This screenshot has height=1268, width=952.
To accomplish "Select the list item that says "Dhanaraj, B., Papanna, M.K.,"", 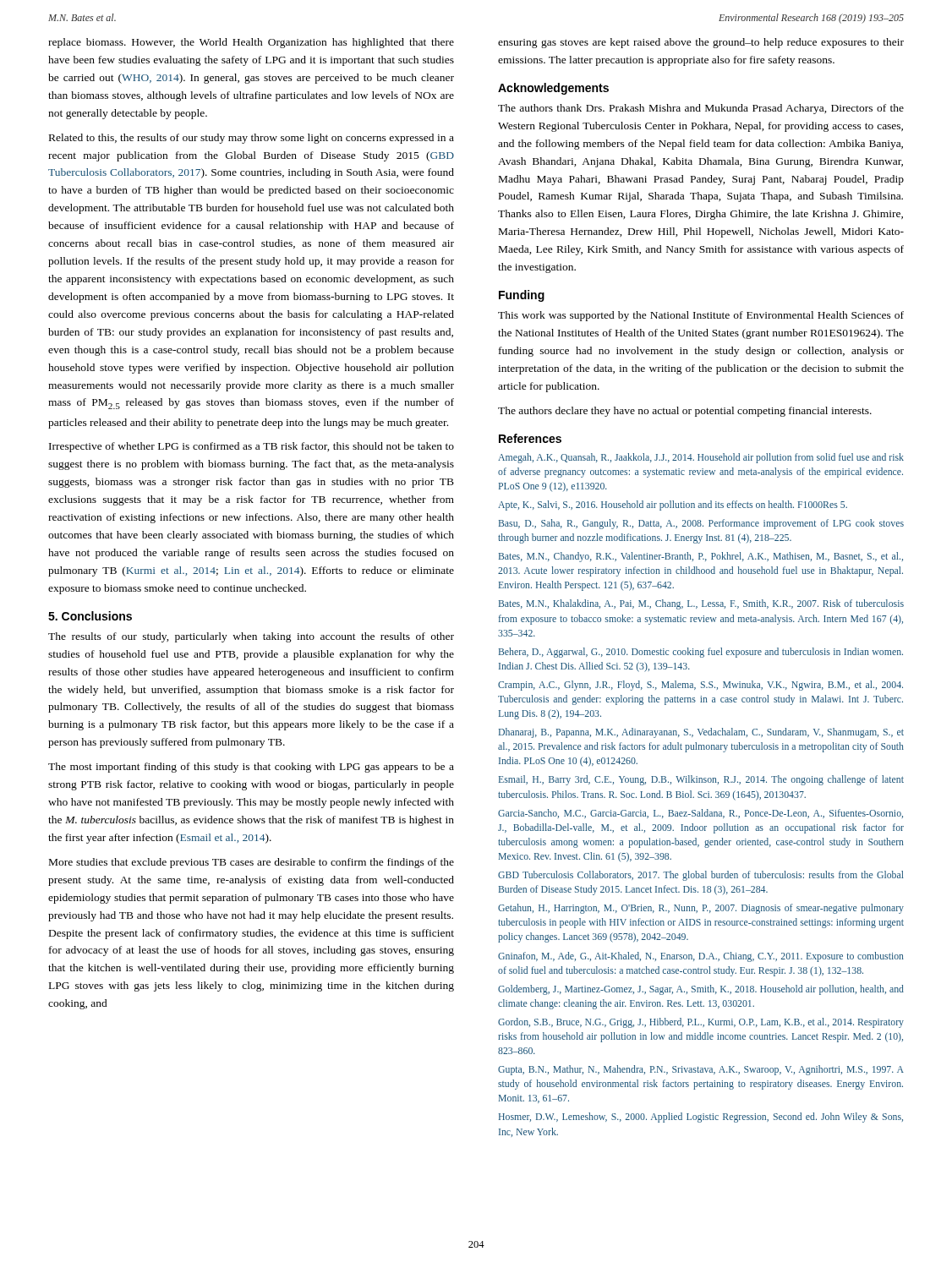I will [701, 747].
